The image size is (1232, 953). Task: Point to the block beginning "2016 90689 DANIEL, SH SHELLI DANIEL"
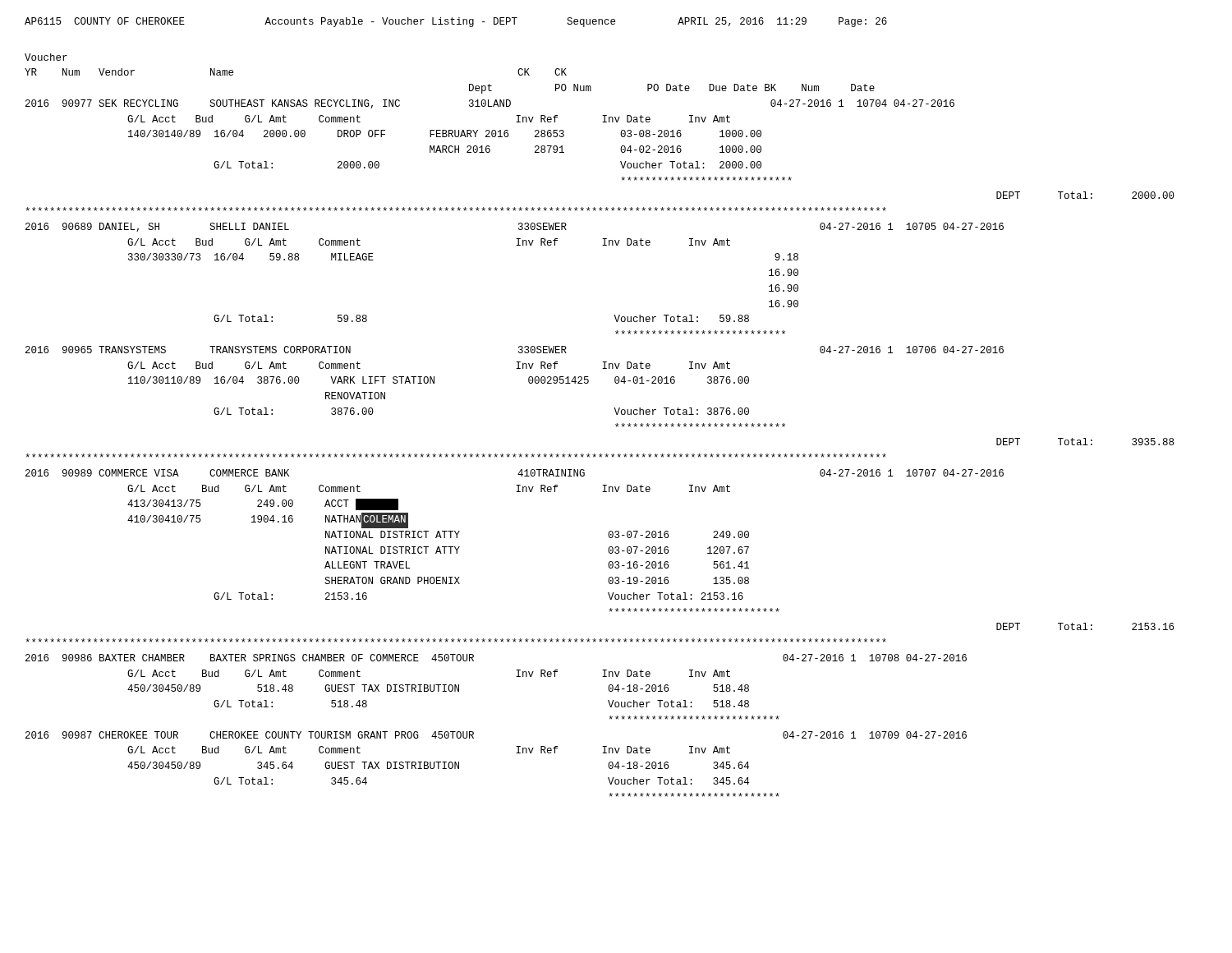514,227
